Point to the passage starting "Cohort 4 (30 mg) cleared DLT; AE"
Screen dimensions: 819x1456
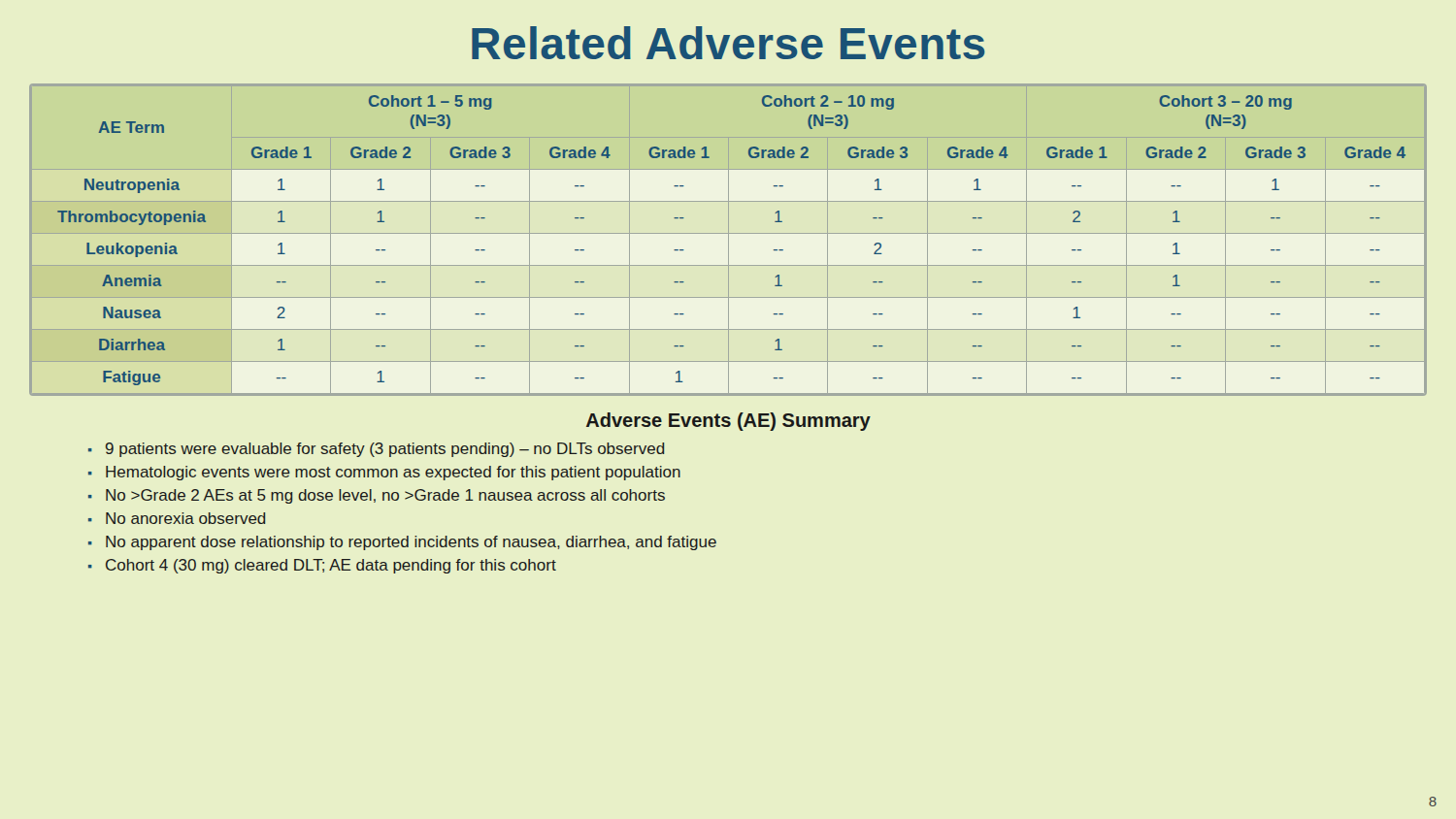tap(330, 565)
